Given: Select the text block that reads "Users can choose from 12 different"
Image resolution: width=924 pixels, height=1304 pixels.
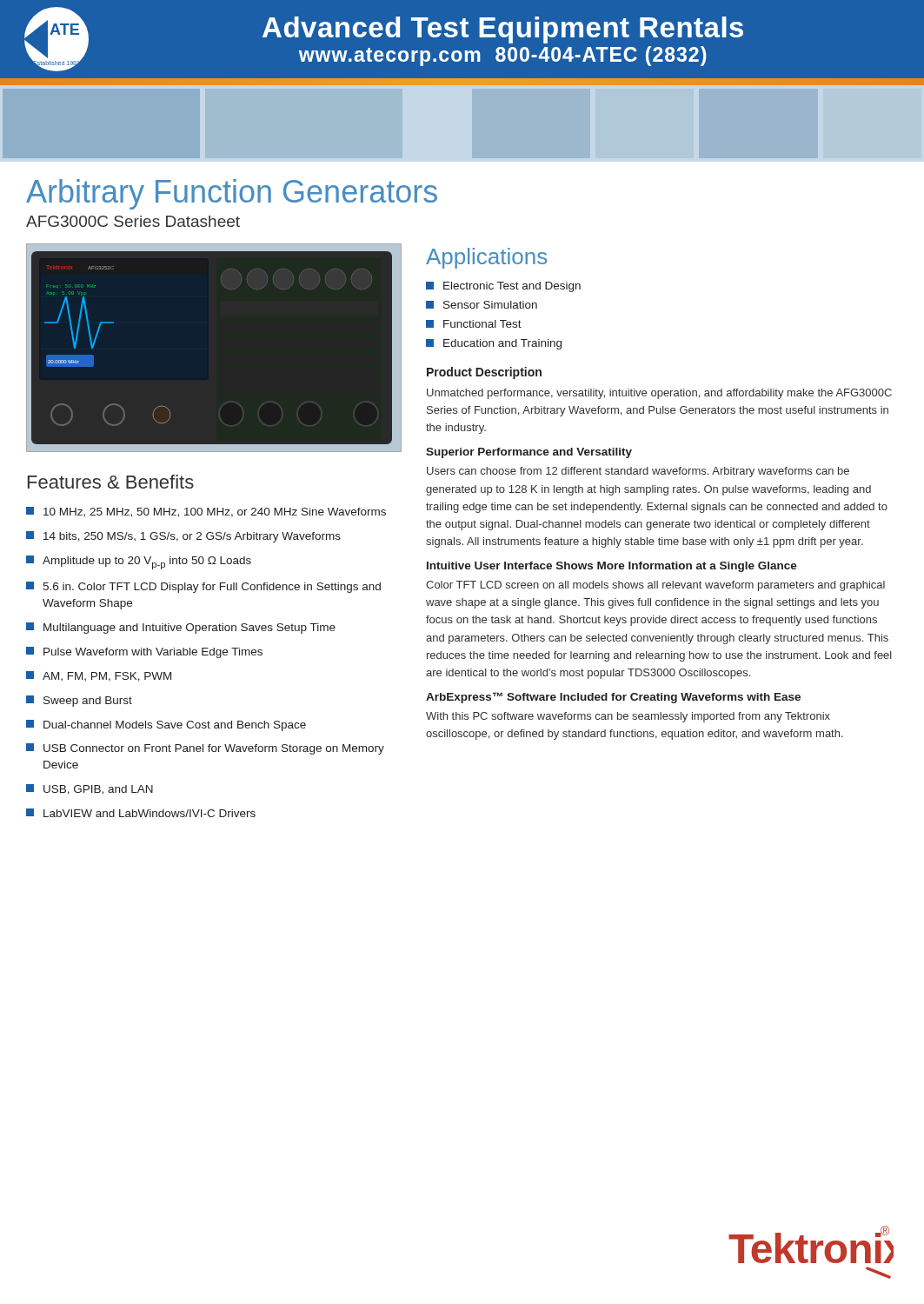Looking at the screenshot, I should click(657, 506).
